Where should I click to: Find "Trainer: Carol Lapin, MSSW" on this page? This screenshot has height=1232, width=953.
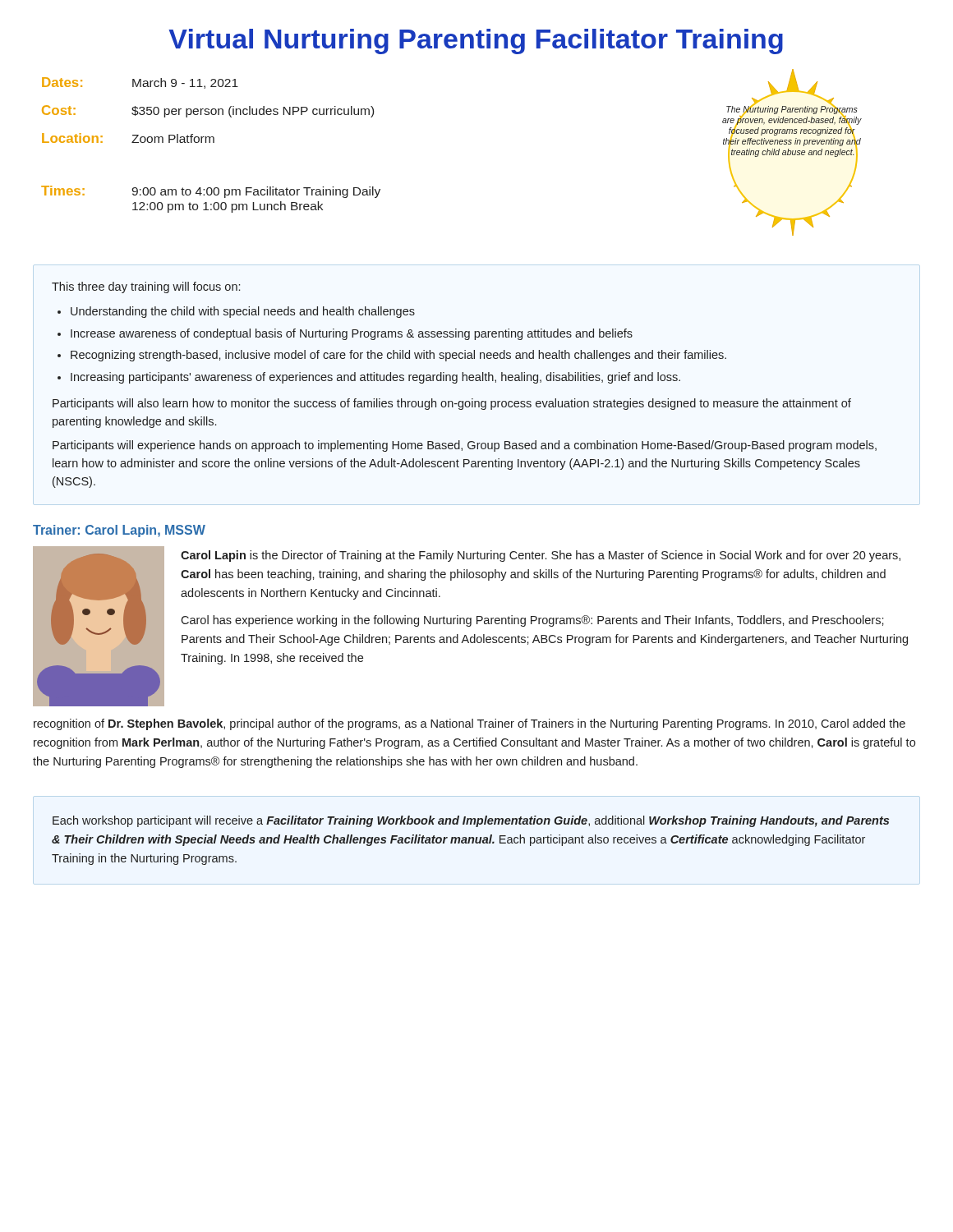point(119,530)
